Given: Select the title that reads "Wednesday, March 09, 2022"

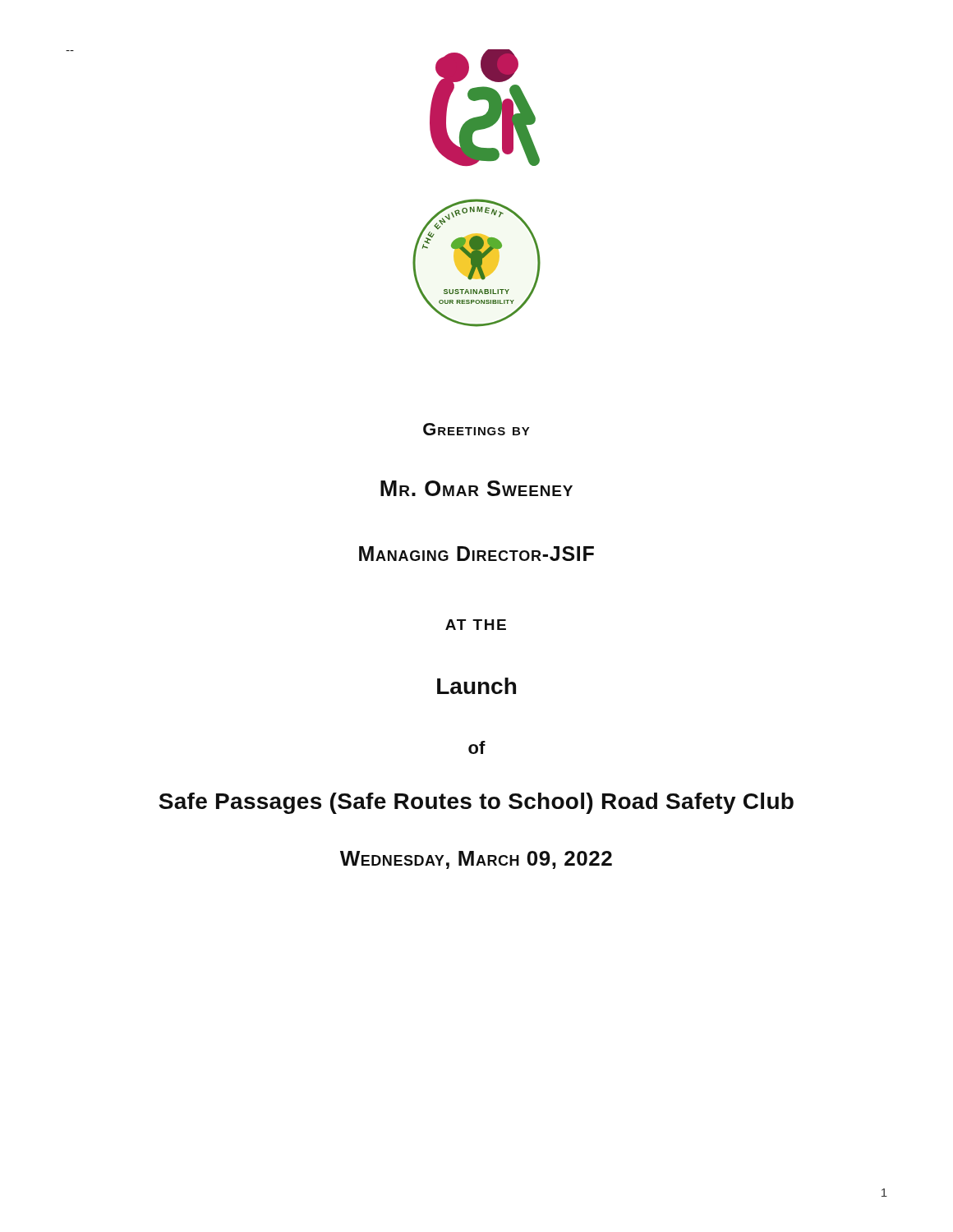Looking at the screenshot, I should tap(476, 858).
